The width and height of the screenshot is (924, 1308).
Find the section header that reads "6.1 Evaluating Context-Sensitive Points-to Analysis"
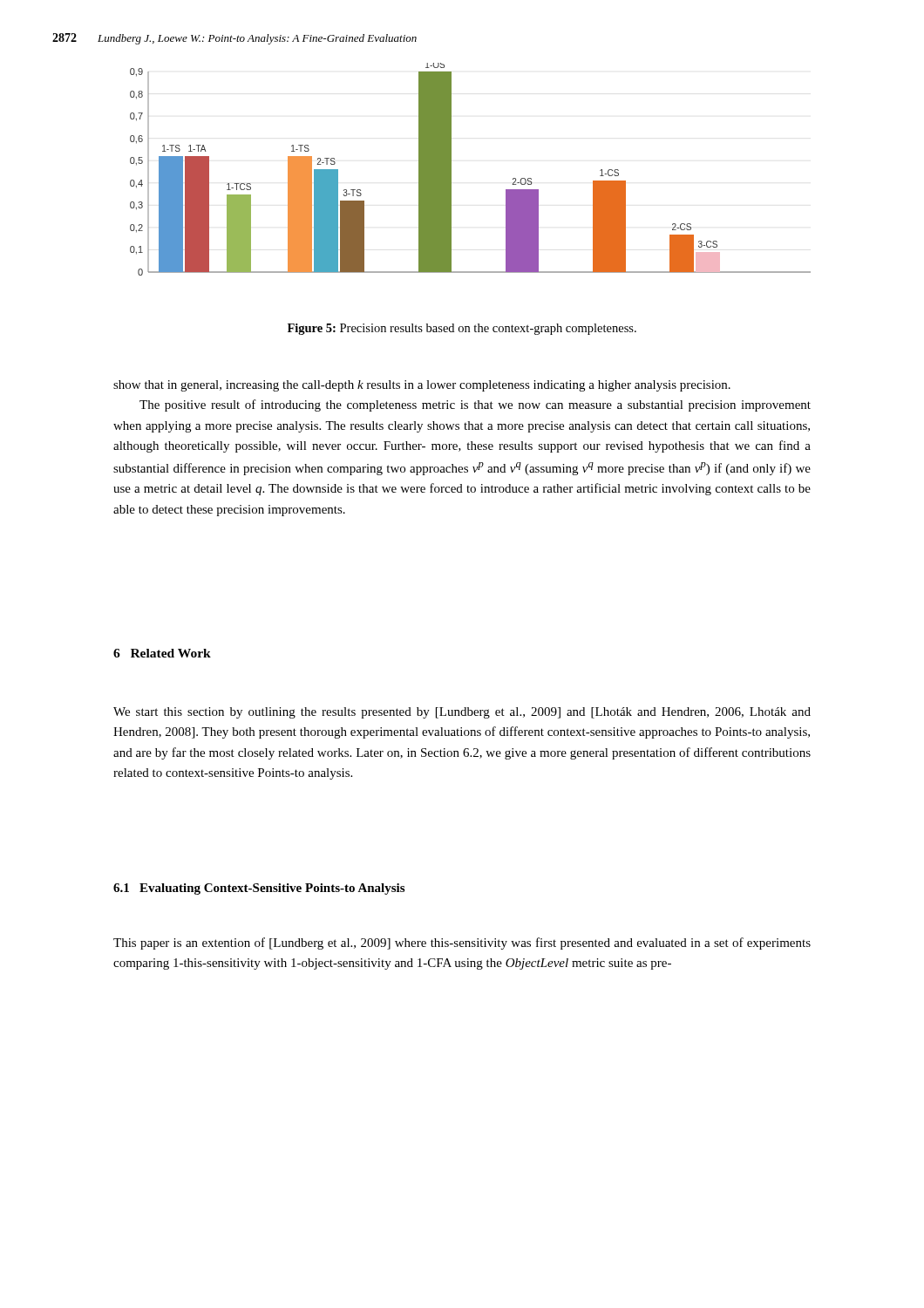259,888
